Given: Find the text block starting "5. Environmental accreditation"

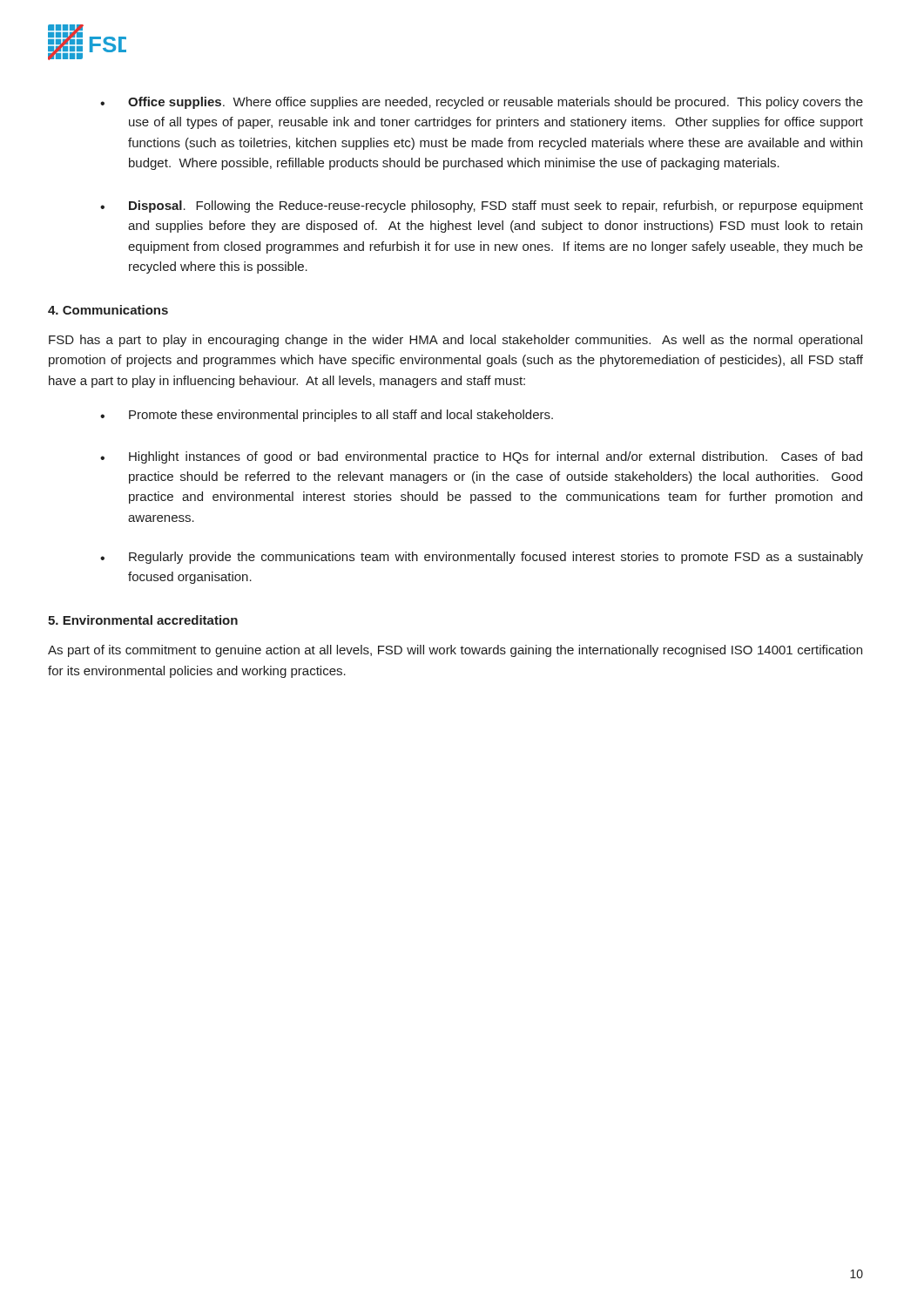Looking at the screenshot, I should [143, 620].
